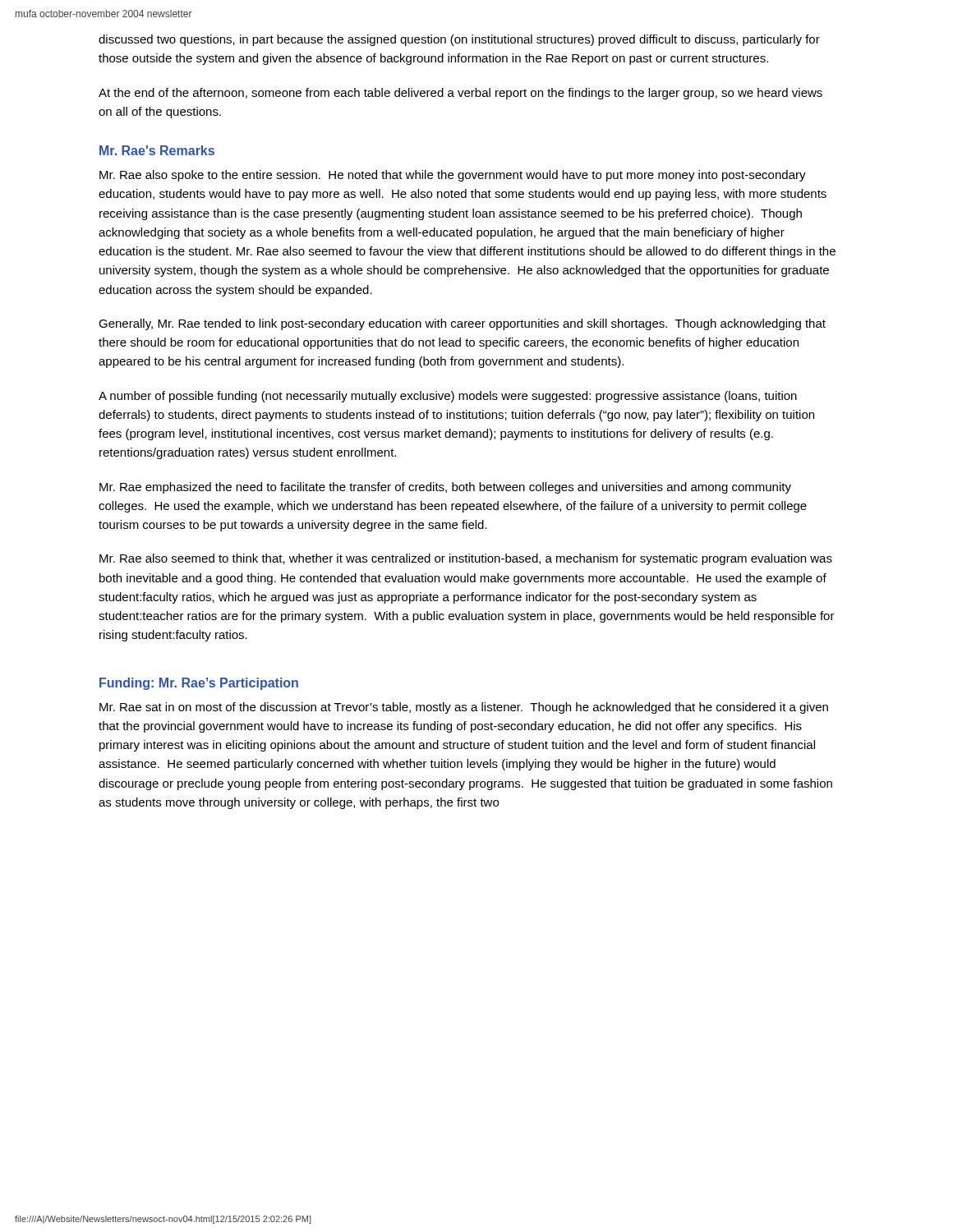Screen dimensions: 1232x953
Task: Locate the text block that says "Generally, Mr. Rae tended"
Action: [462, 342]
